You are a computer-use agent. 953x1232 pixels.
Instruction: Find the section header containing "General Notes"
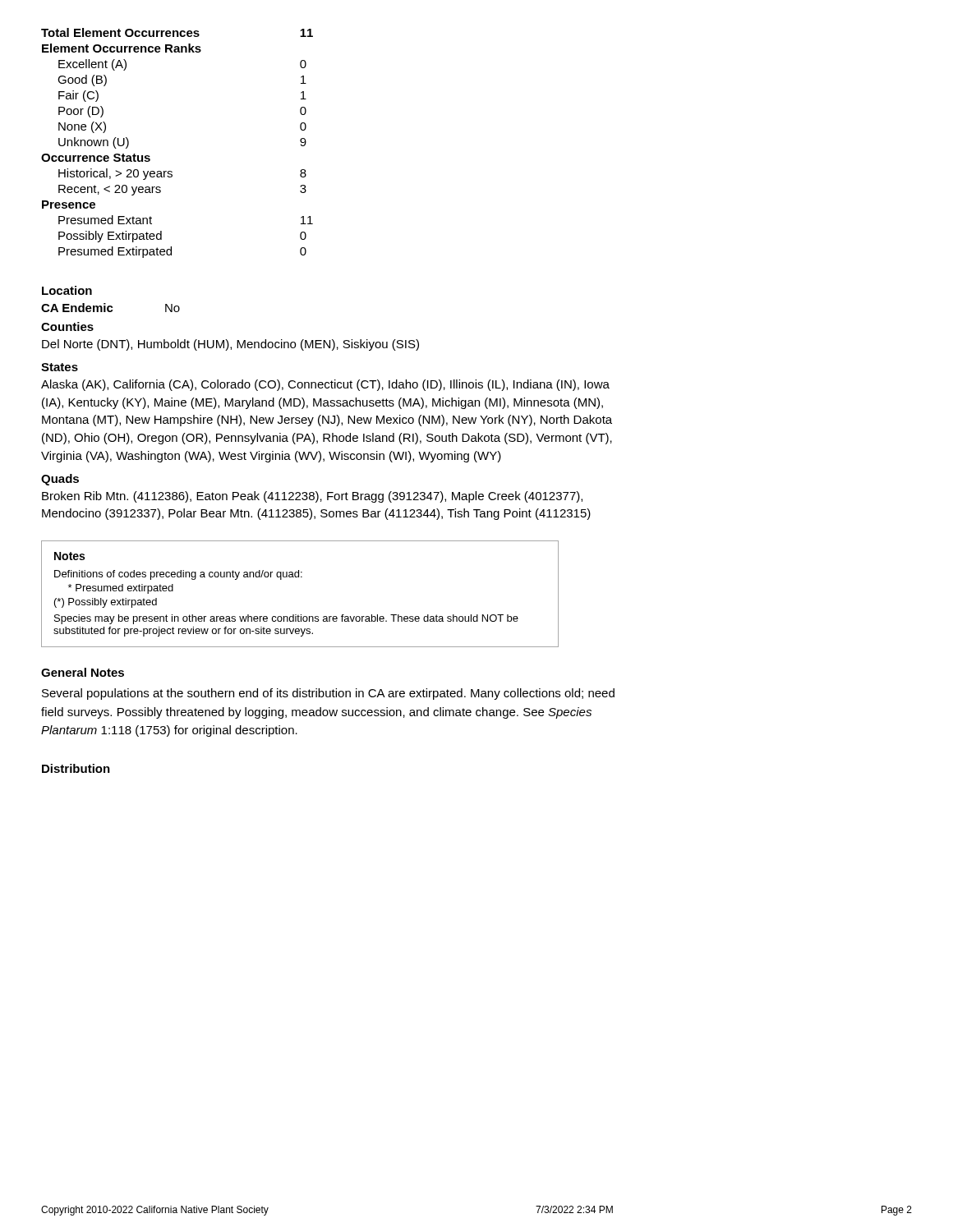pos(83,672)
